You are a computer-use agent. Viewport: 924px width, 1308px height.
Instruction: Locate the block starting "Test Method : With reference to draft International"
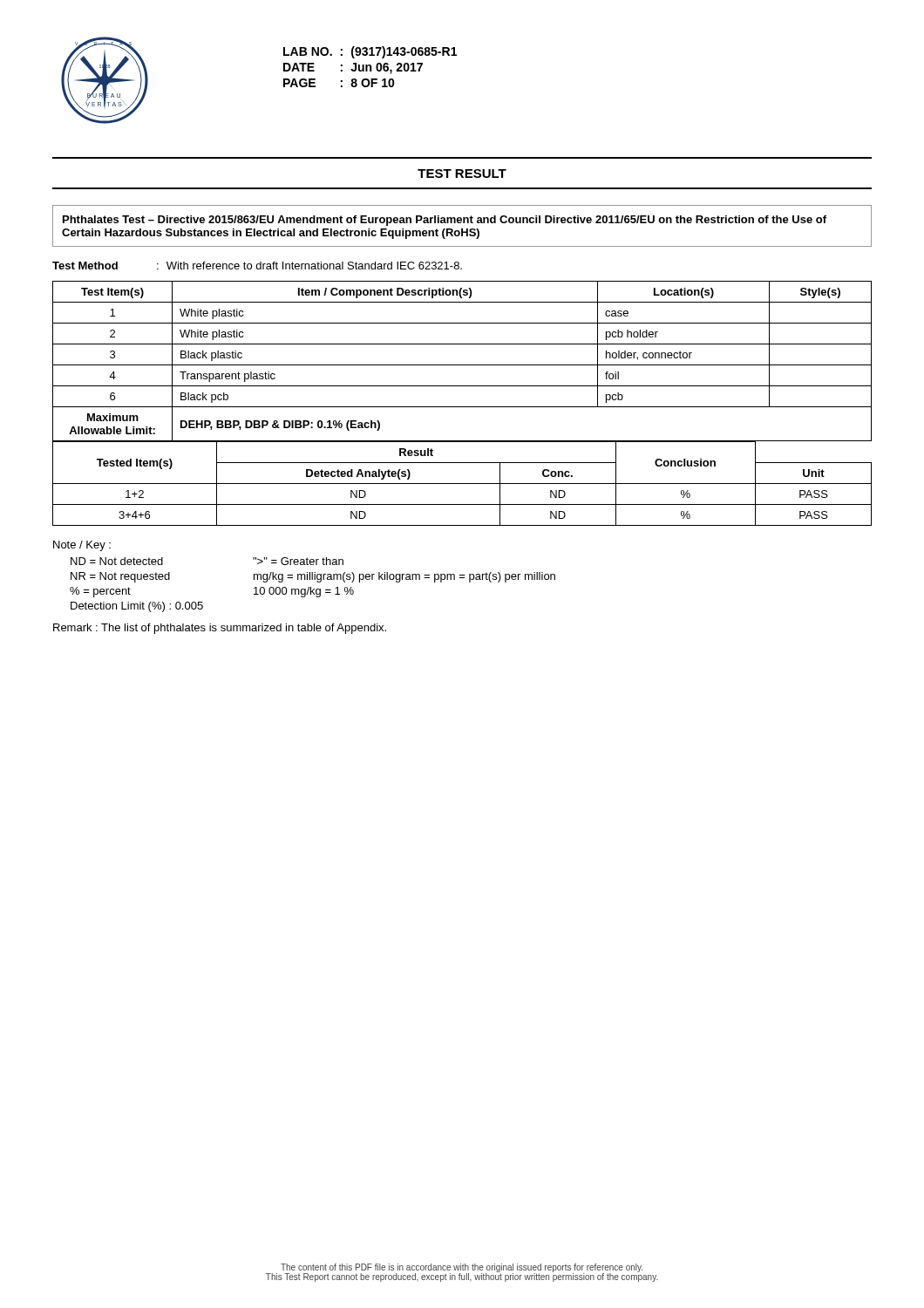pyautogui.click(x=258, y=266)
